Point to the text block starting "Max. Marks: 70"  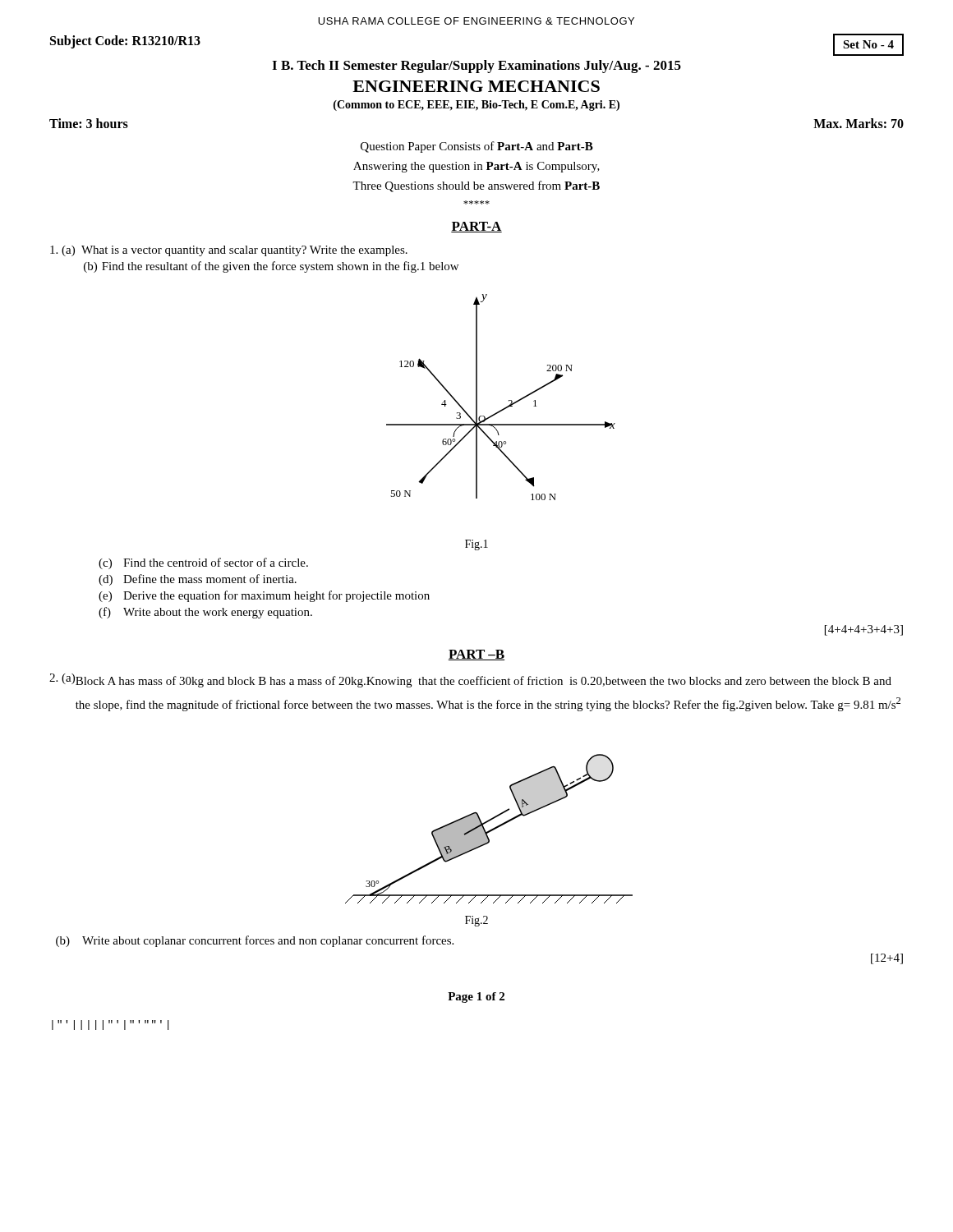click(859, 124)
